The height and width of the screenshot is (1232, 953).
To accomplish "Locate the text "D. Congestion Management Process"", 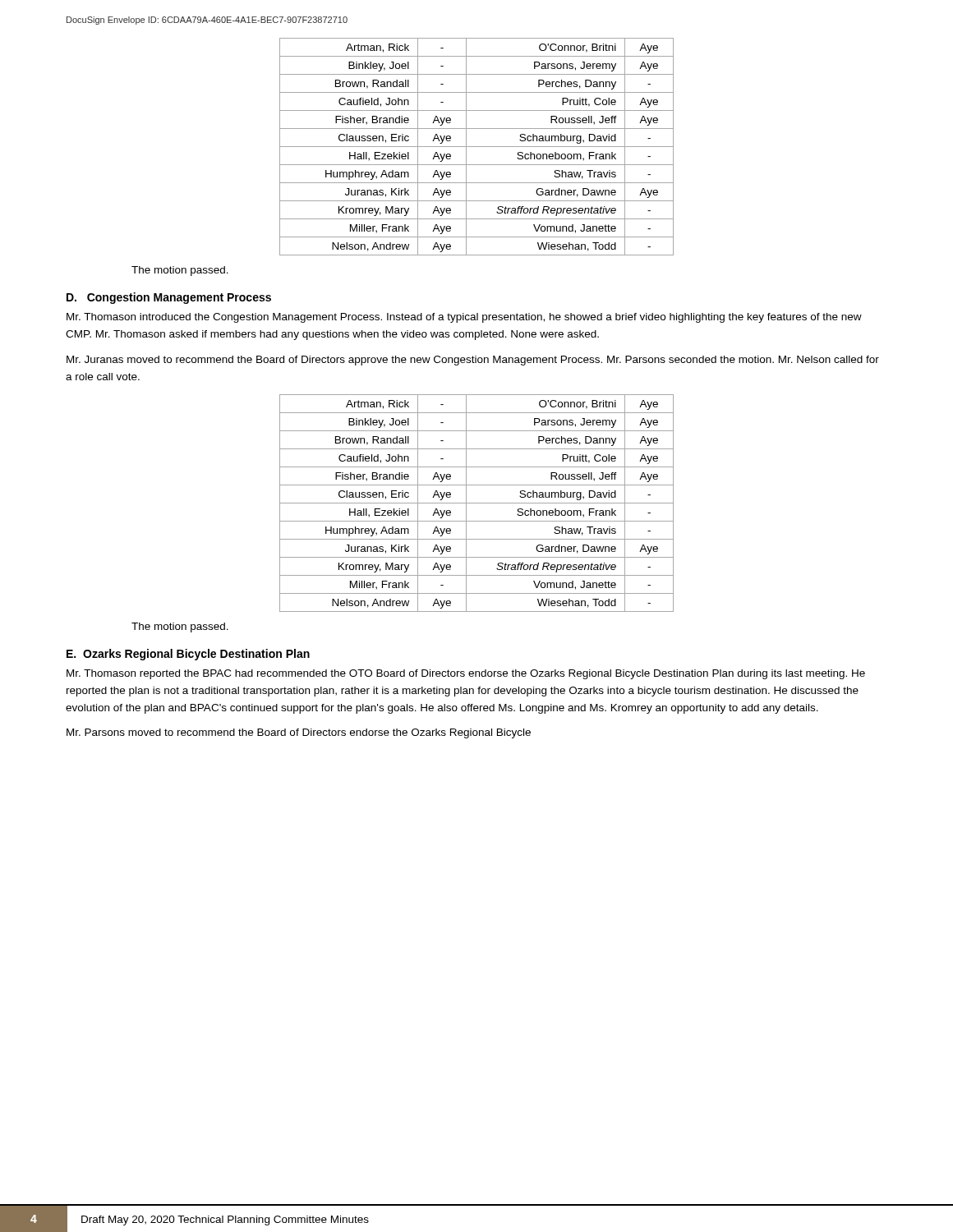I will [x=169, y=297].
